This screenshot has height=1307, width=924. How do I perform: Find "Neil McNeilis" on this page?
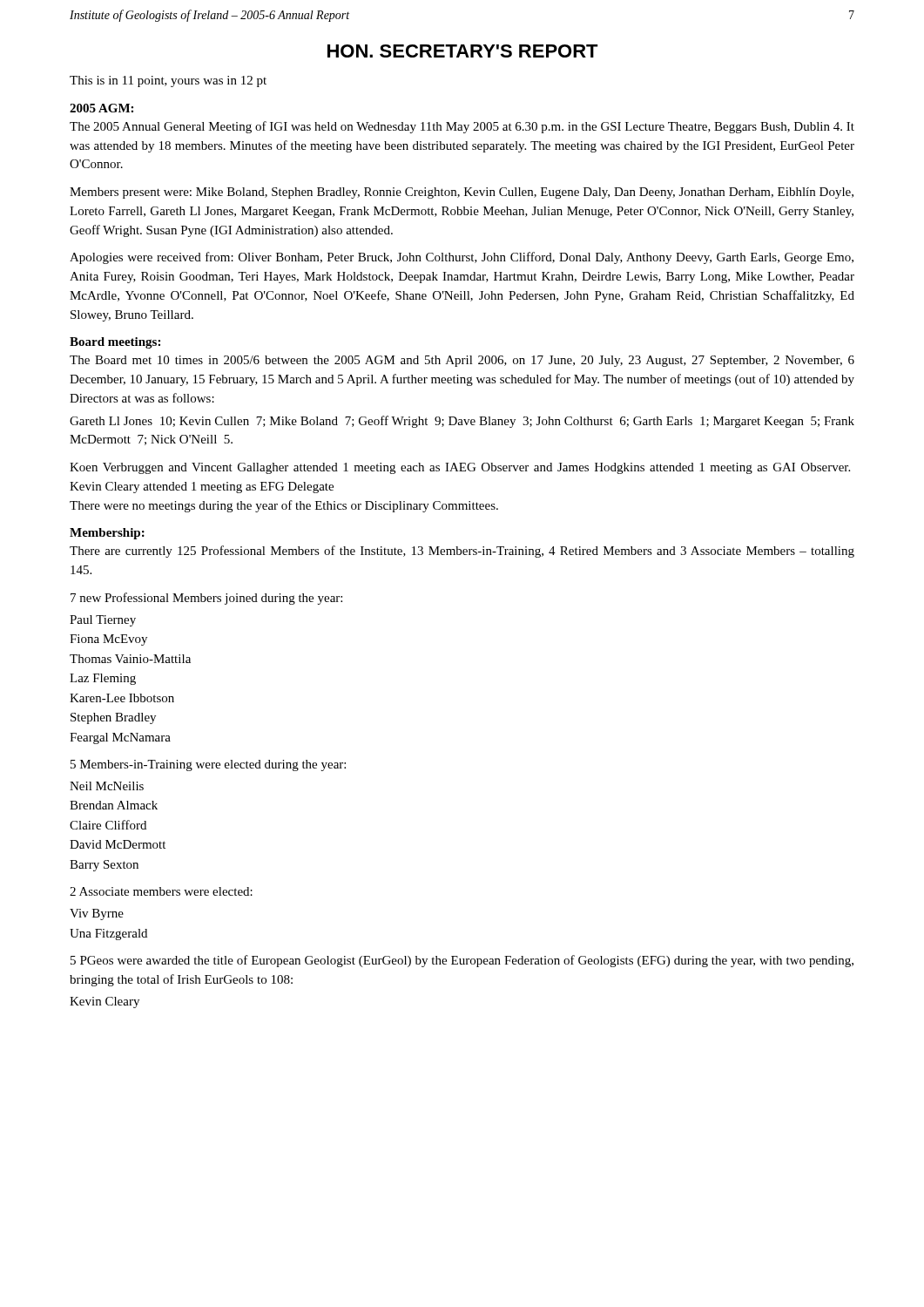click(x=107, y=786)
